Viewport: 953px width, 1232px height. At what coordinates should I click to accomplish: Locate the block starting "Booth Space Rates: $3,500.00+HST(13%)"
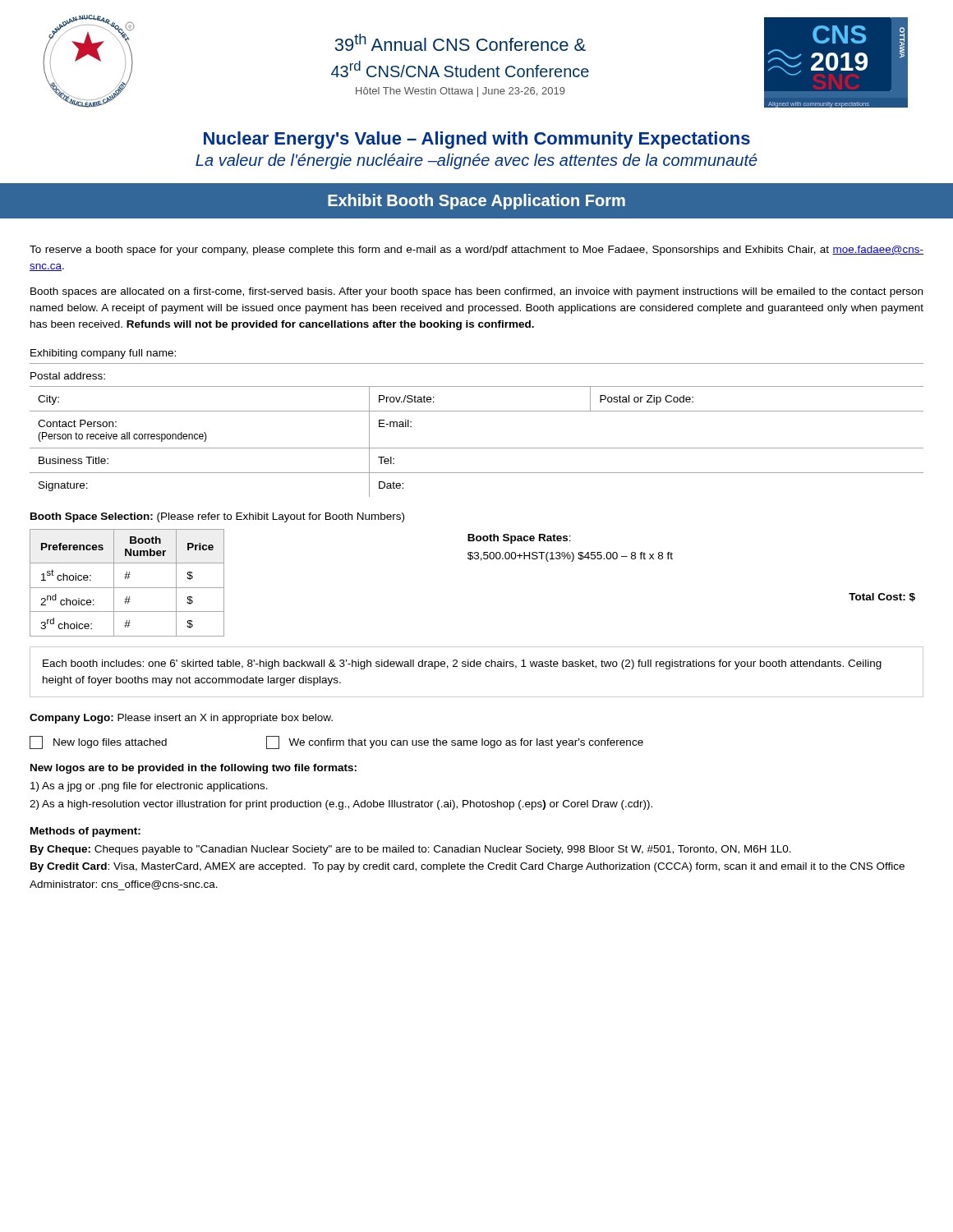[x=570, y=547]
